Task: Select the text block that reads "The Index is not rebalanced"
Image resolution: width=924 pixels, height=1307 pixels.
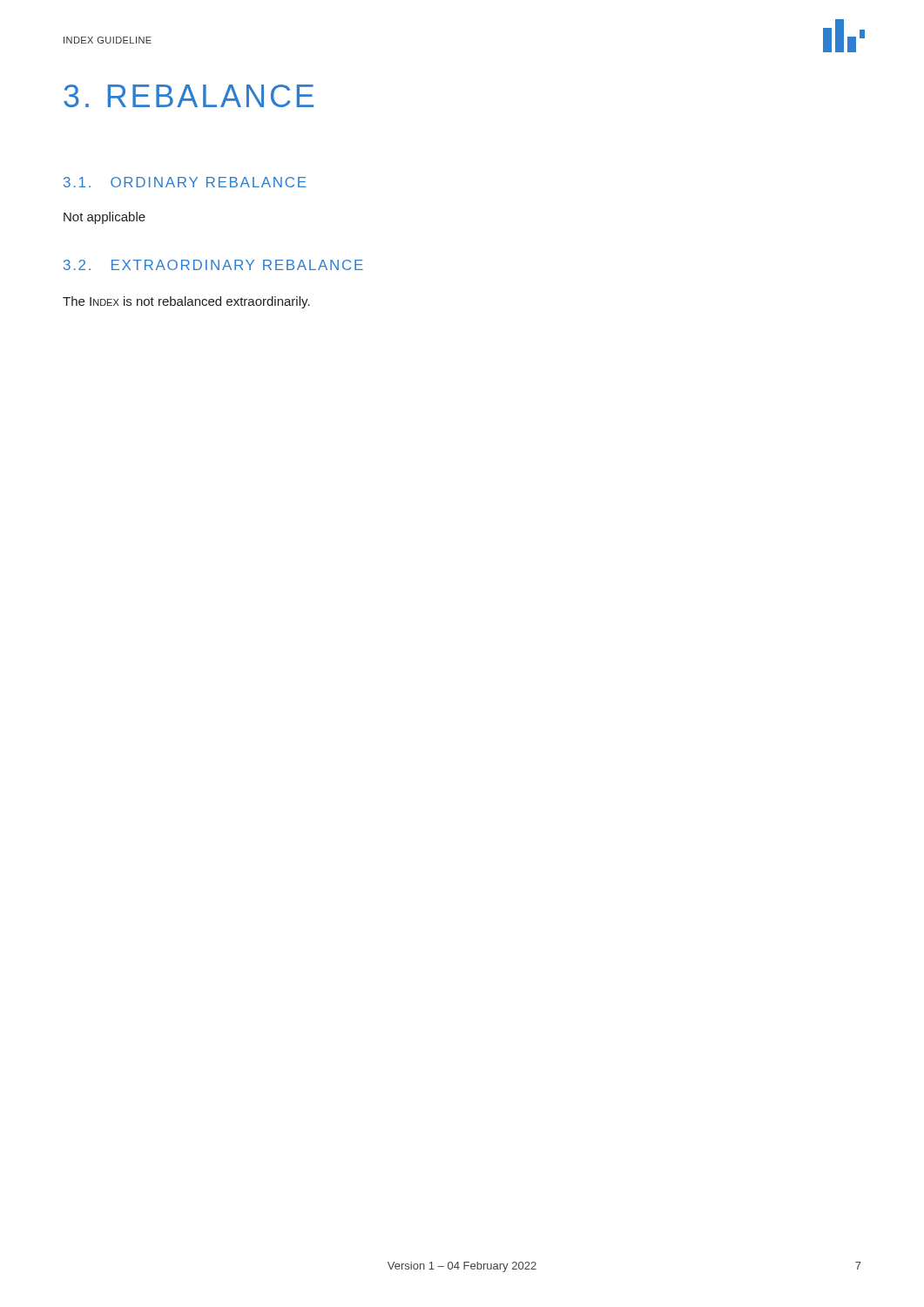Action: [x=187, y=301]
